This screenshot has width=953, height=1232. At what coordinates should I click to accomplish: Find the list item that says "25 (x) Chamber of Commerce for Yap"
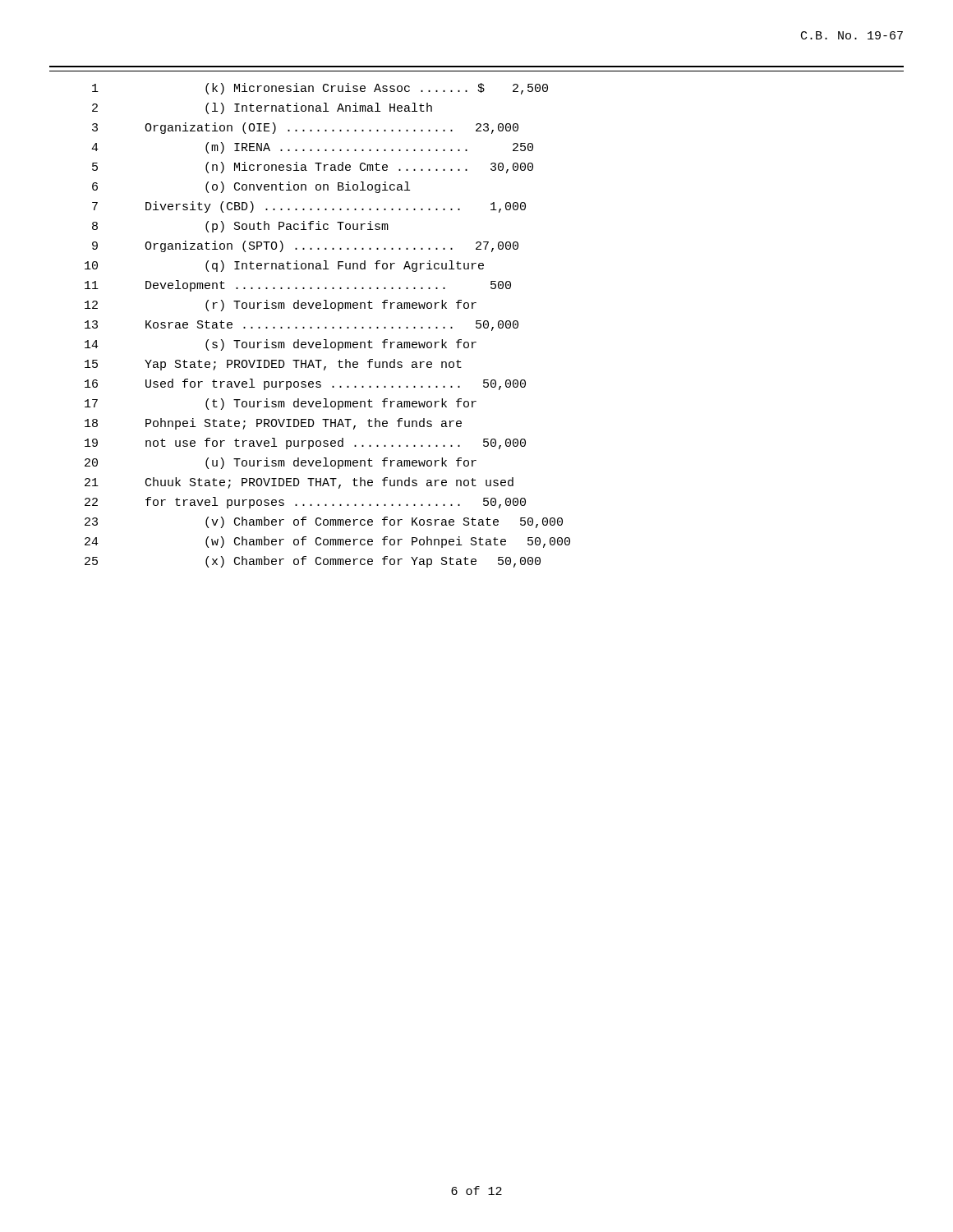click(476, 562)
